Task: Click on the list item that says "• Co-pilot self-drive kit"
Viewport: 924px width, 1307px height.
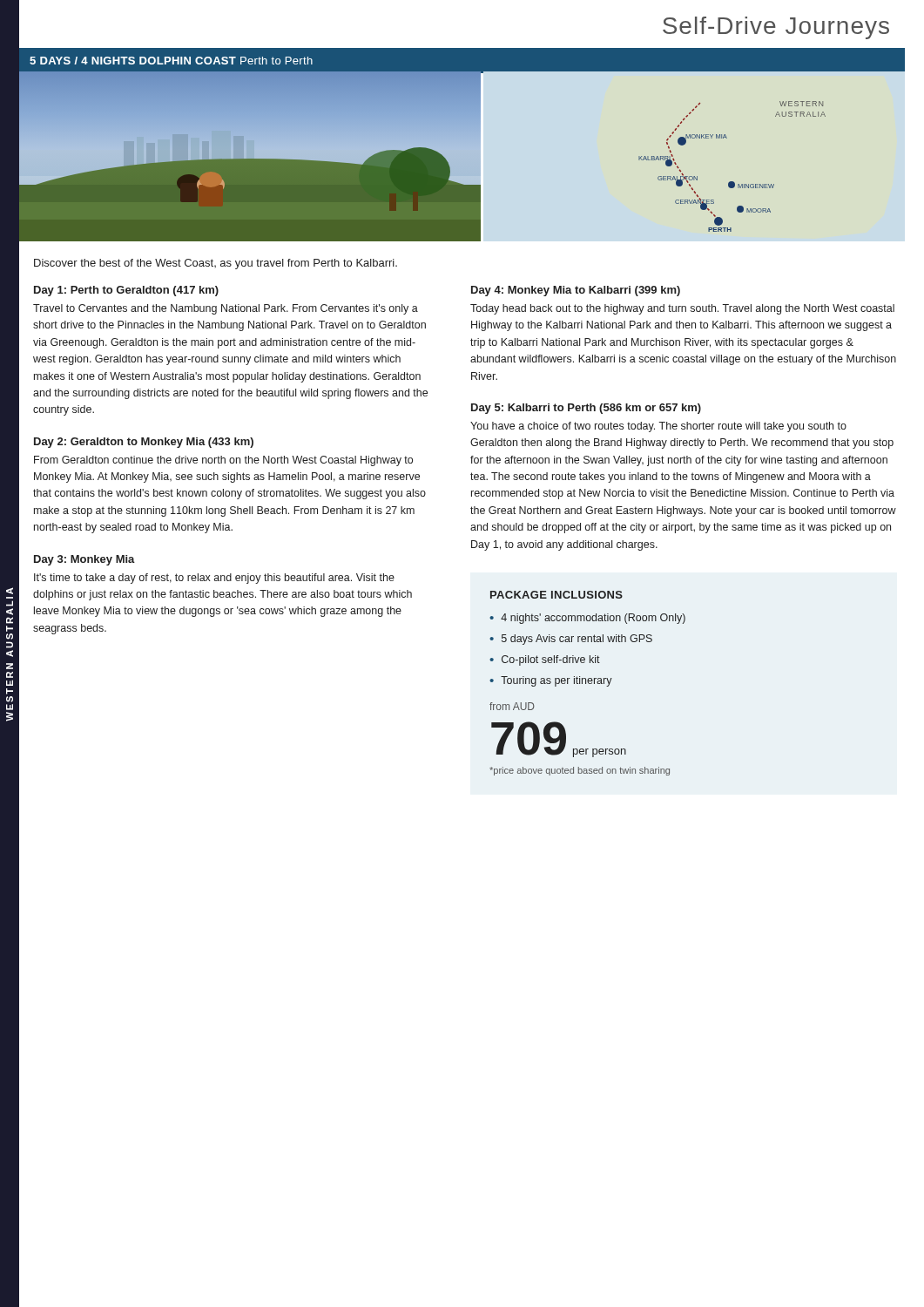Action: pos(545,660)
